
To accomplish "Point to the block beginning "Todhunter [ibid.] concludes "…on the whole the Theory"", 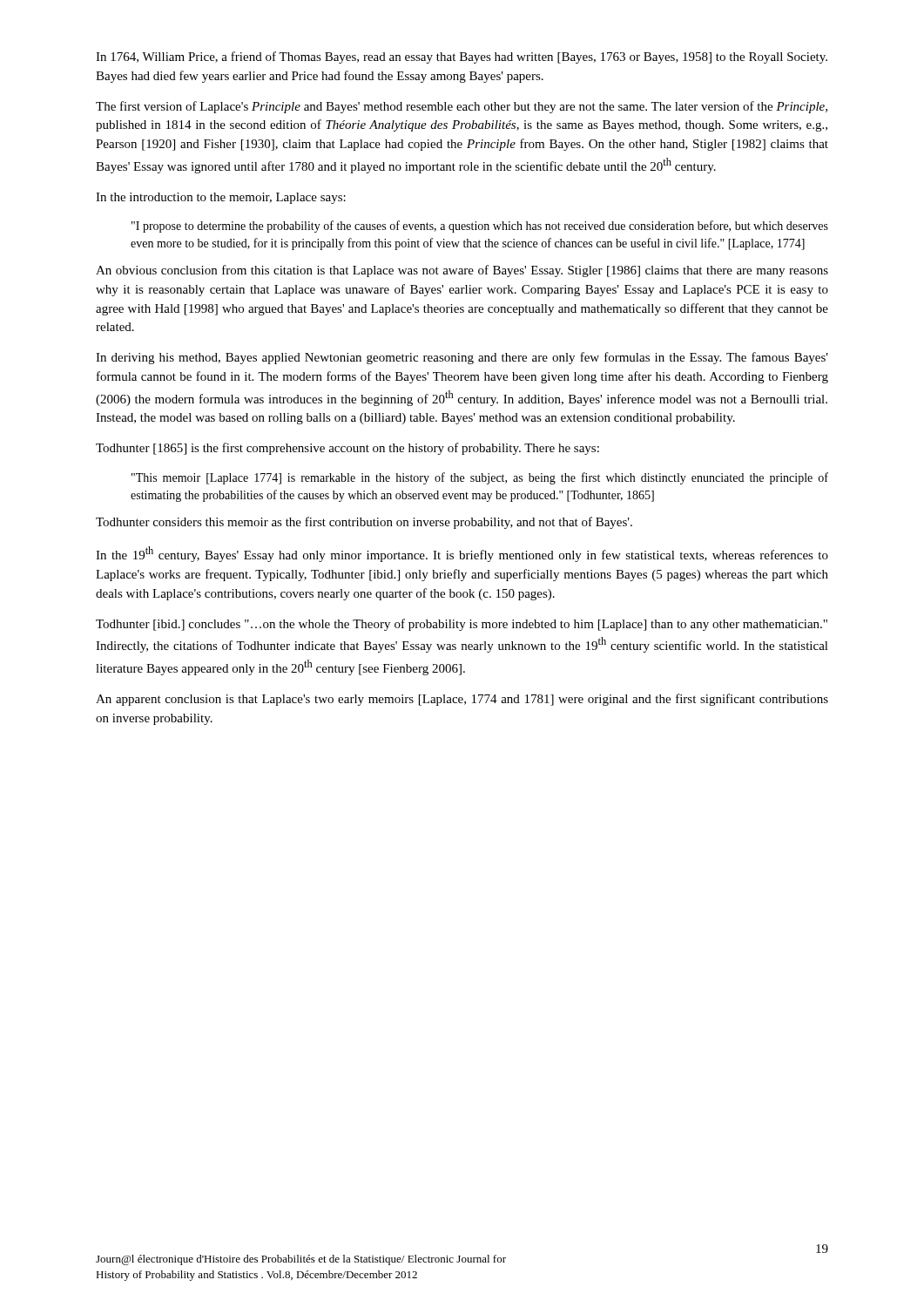I will pyautogui.click(x=462, y=646).
